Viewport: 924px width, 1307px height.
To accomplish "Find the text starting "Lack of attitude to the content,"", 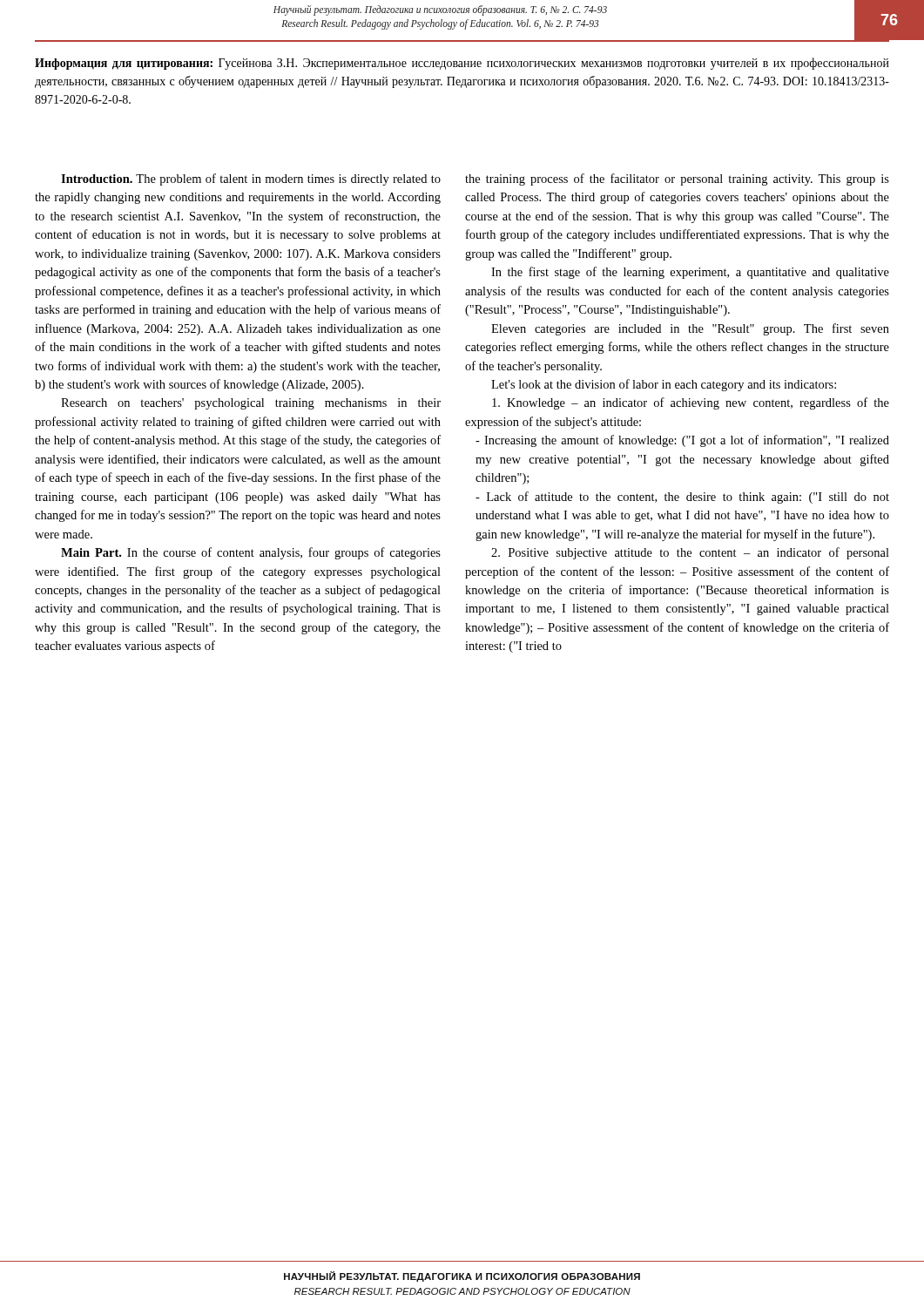I will (677, 516).
